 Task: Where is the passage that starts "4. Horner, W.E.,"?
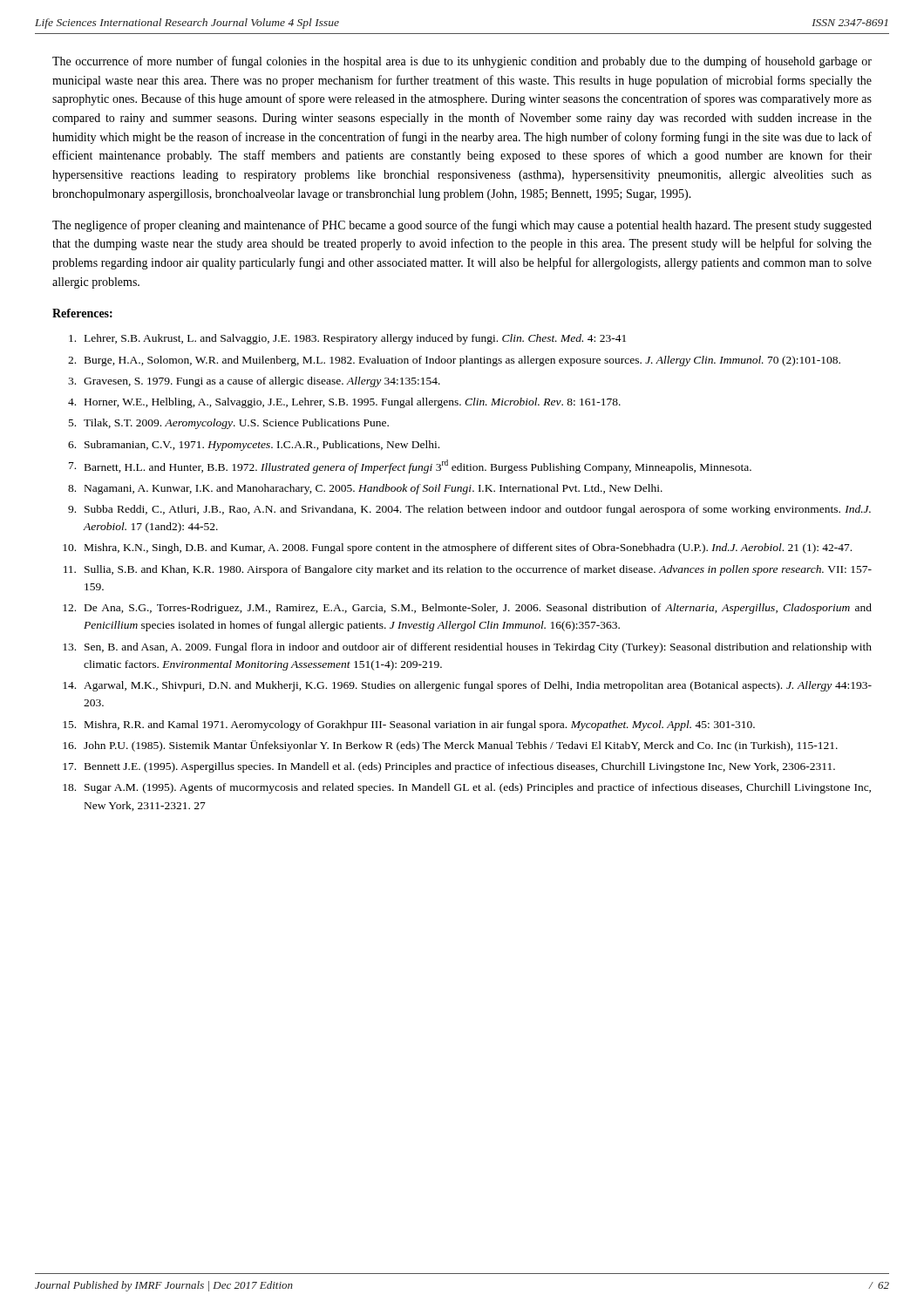[x=462, y=402]
